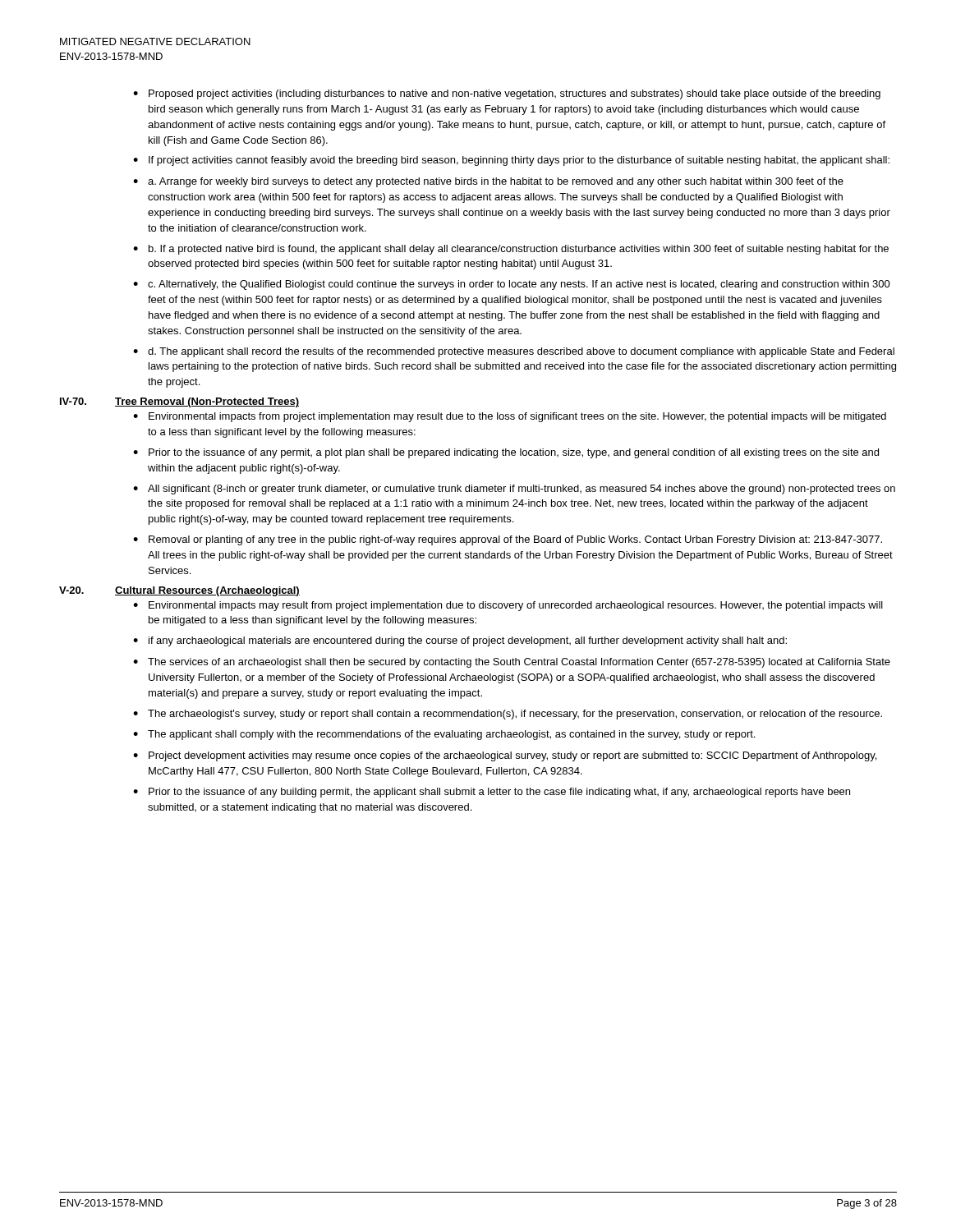Screen dimensions: 1232x956
Task: Find the list item that says "• Proposed project activities"
Action: pos(515,117)
